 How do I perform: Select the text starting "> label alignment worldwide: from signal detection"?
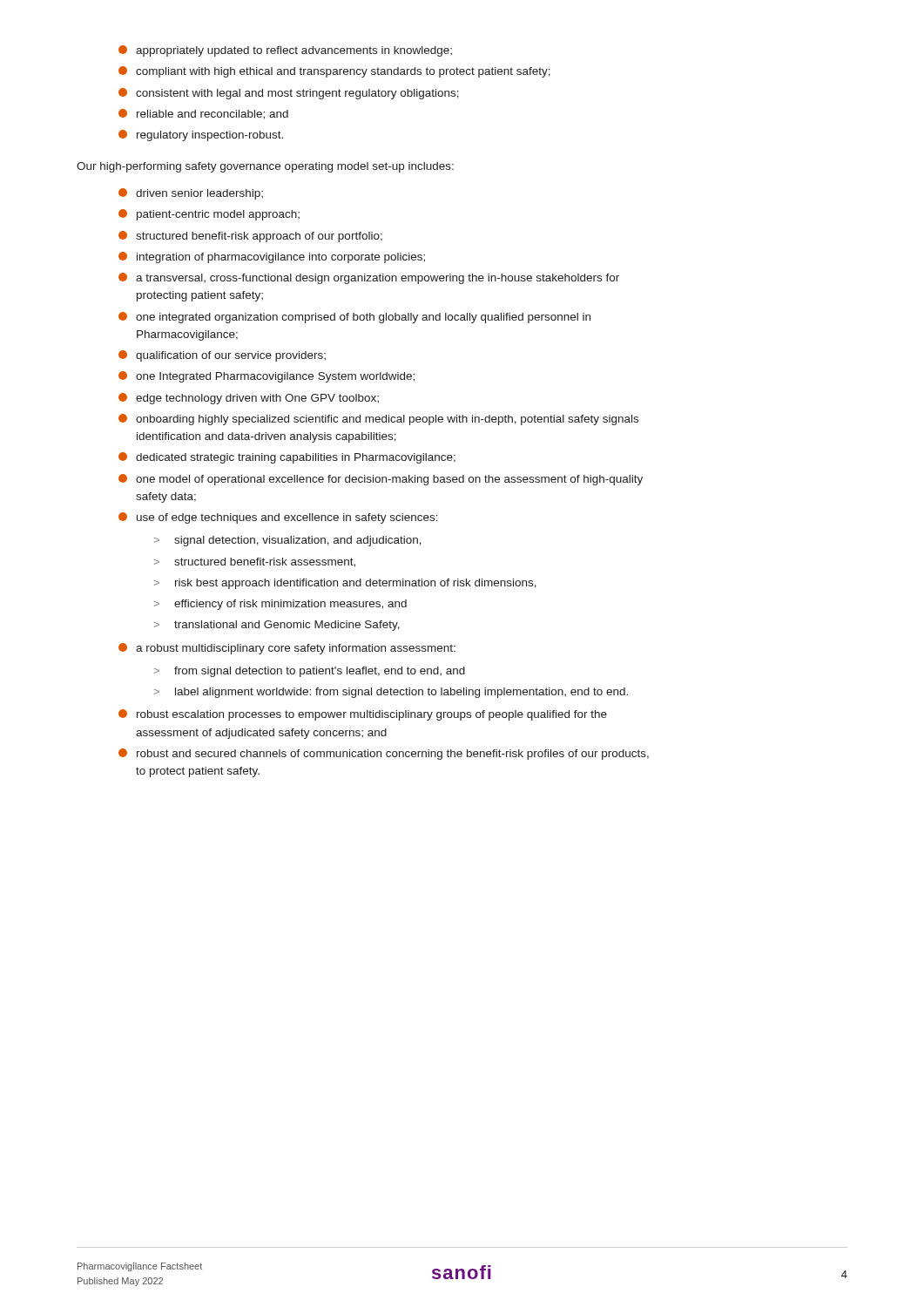point(500,692)
